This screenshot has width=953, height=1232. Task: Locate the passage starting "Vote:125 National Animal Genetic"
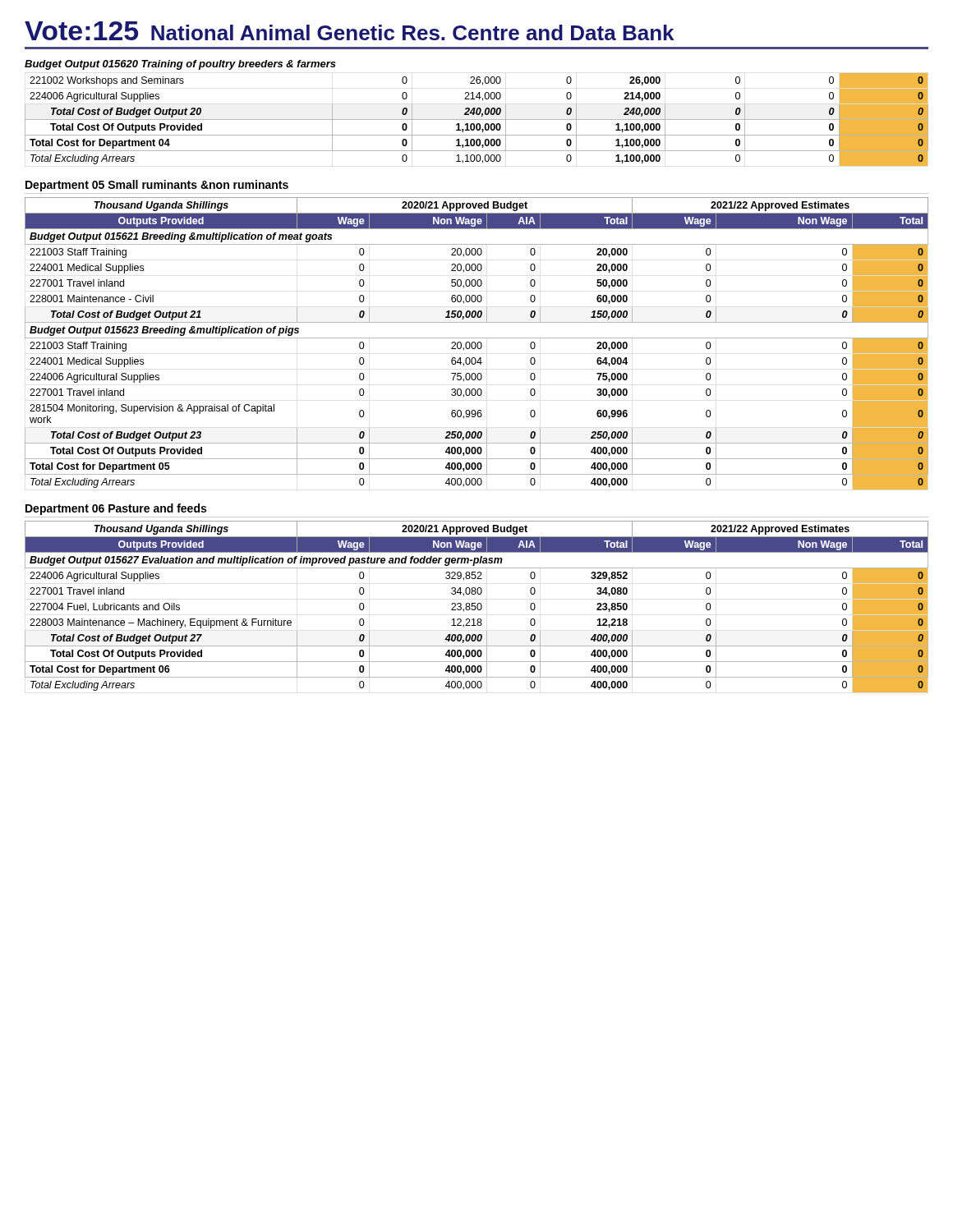pyautogui.click(x=349, y=30)
